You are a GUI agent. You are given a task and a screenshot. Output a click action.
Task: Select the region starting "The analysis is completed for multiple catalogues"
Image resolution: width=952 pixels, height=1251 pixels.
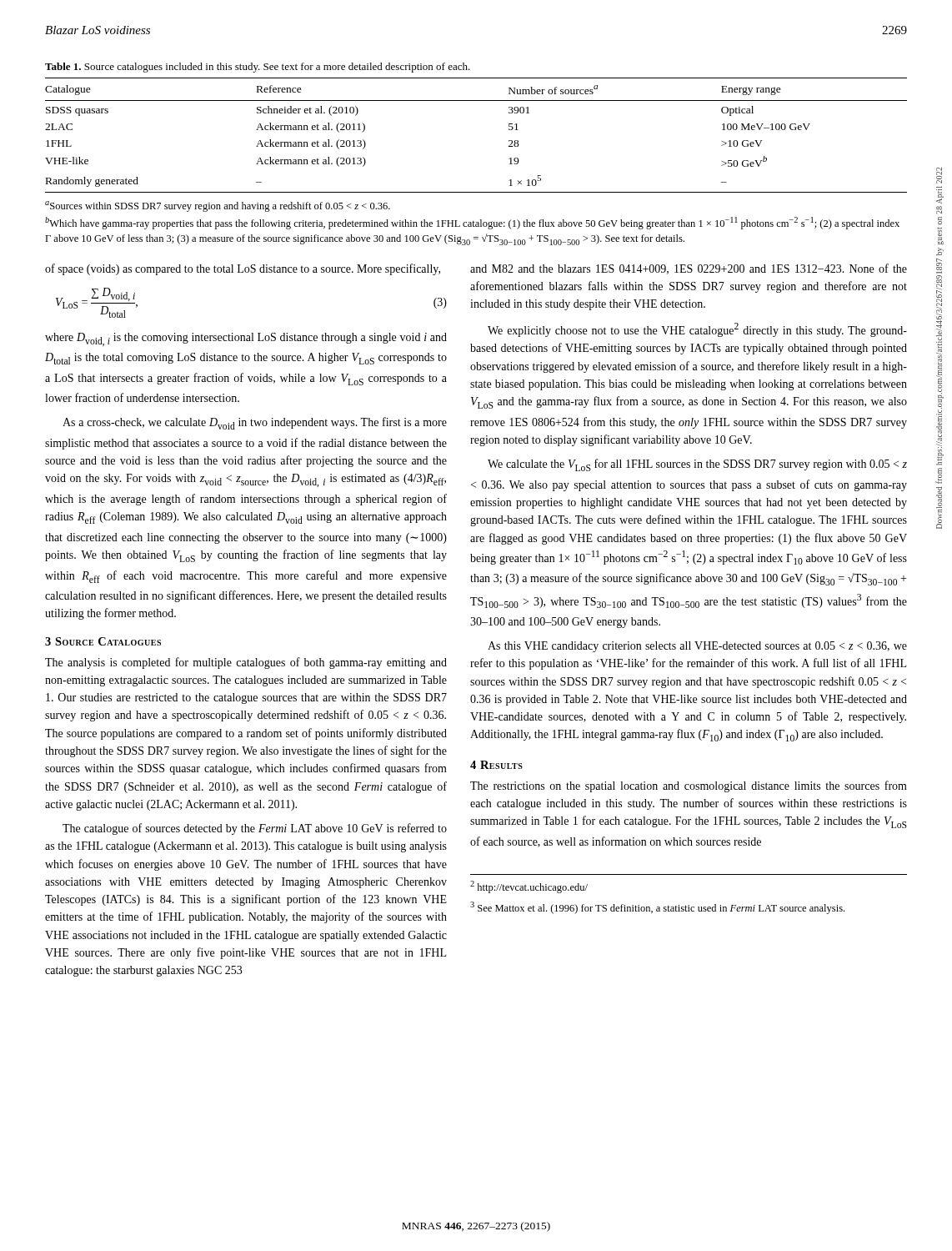246,816
